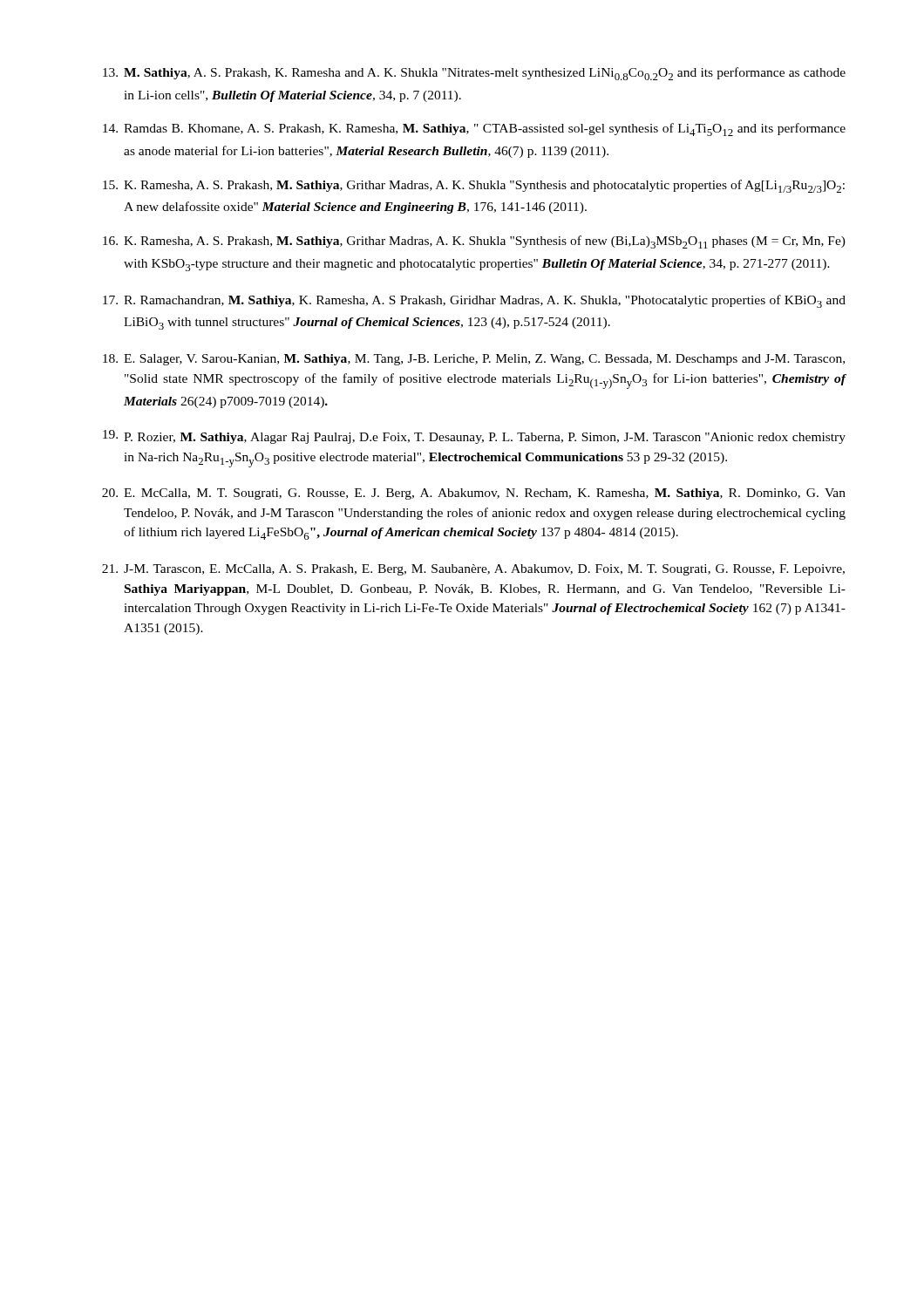This screenshot has height=1308, width=924.
Task: Find the block on this page that starts "16. K. Ramesha,"
Action: pos(466,253)
